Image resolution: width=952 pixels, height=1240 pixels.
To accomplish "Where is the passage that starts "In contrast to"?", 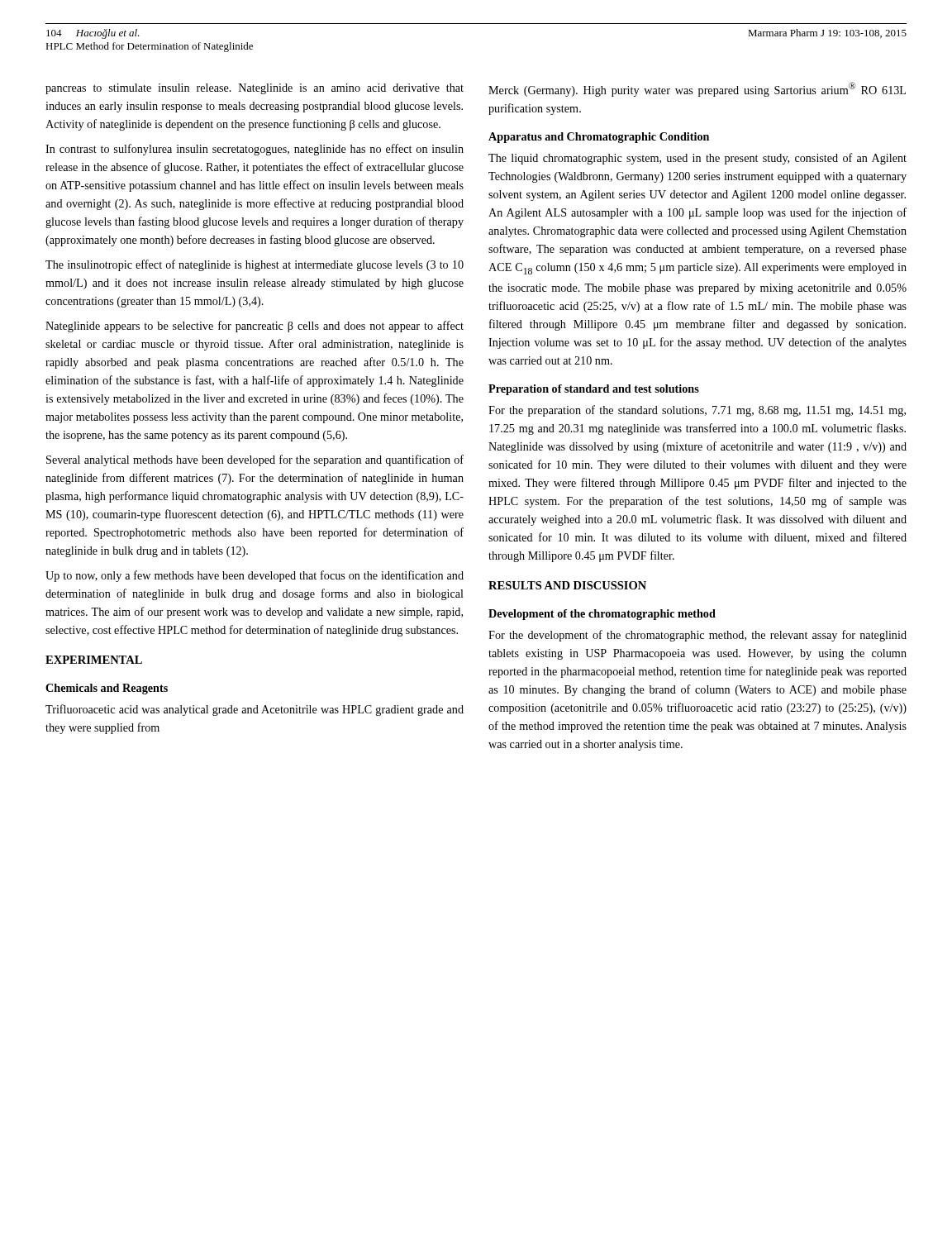I will point(255,194).
